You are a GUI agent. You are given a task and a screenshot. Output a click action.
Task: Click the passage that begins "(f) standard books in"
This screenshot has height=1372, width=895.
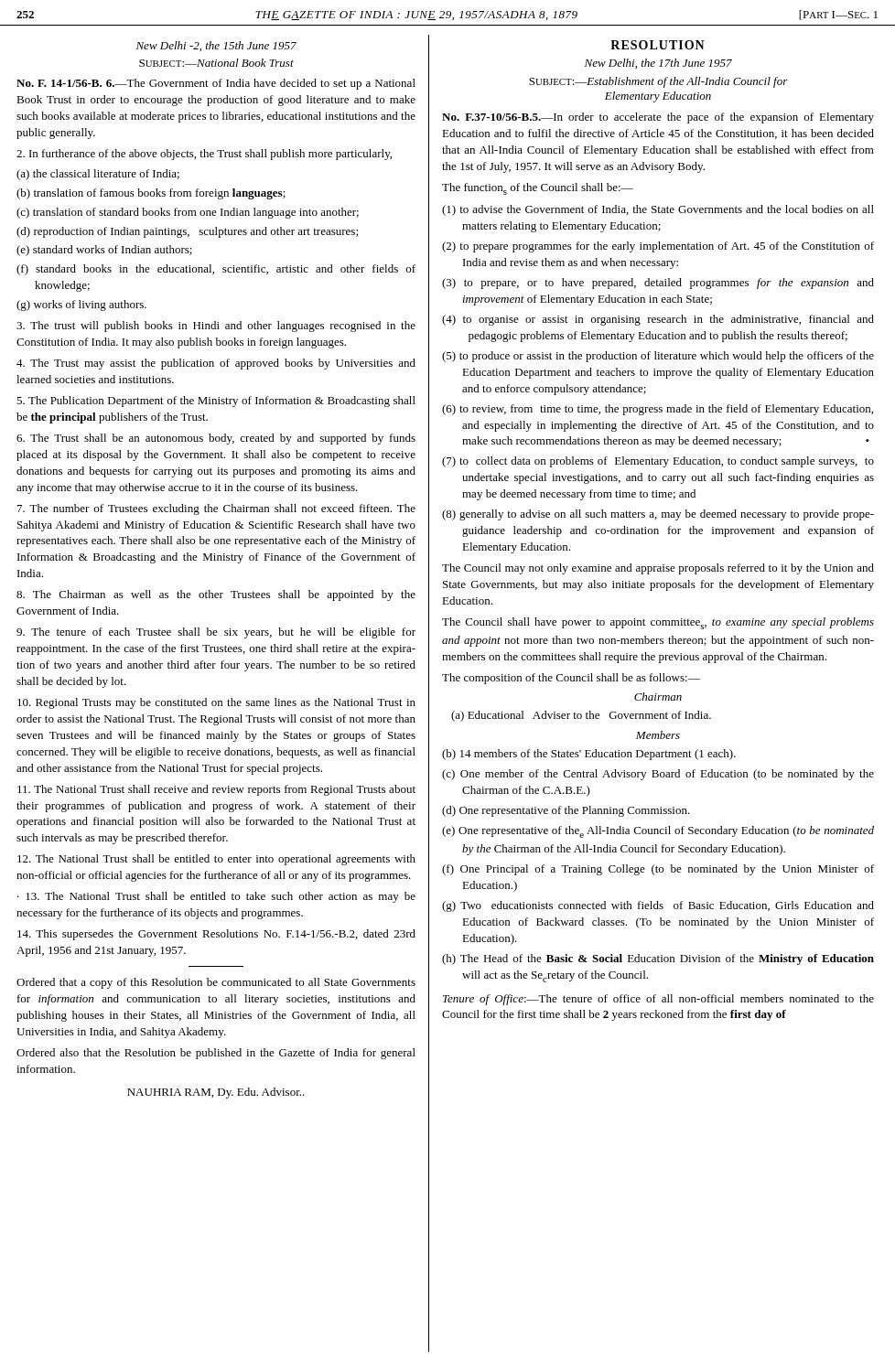(x=216, y=277)
